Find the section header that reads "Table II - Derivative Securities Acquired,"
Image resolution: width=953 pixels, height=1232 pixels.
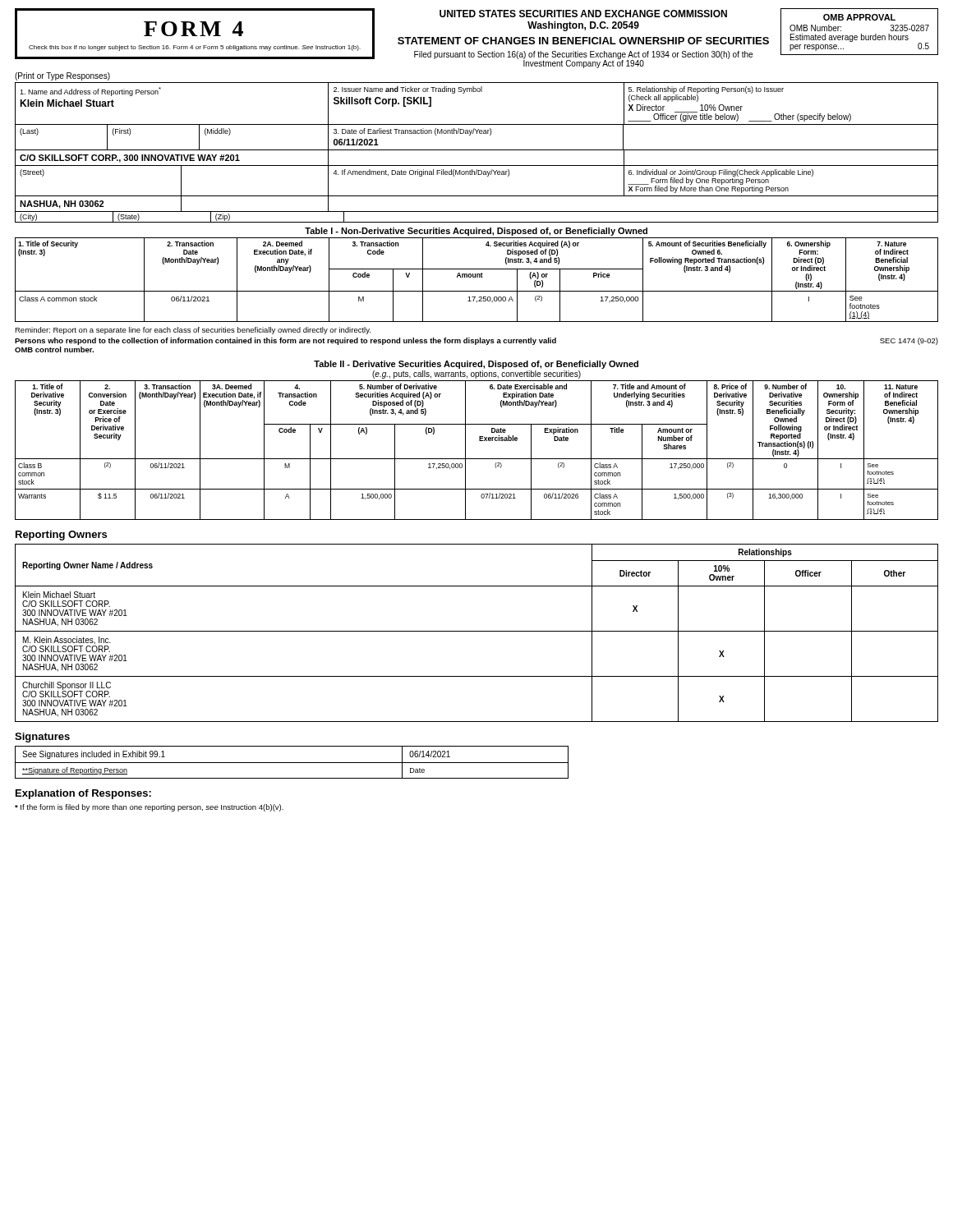point(476,364)
